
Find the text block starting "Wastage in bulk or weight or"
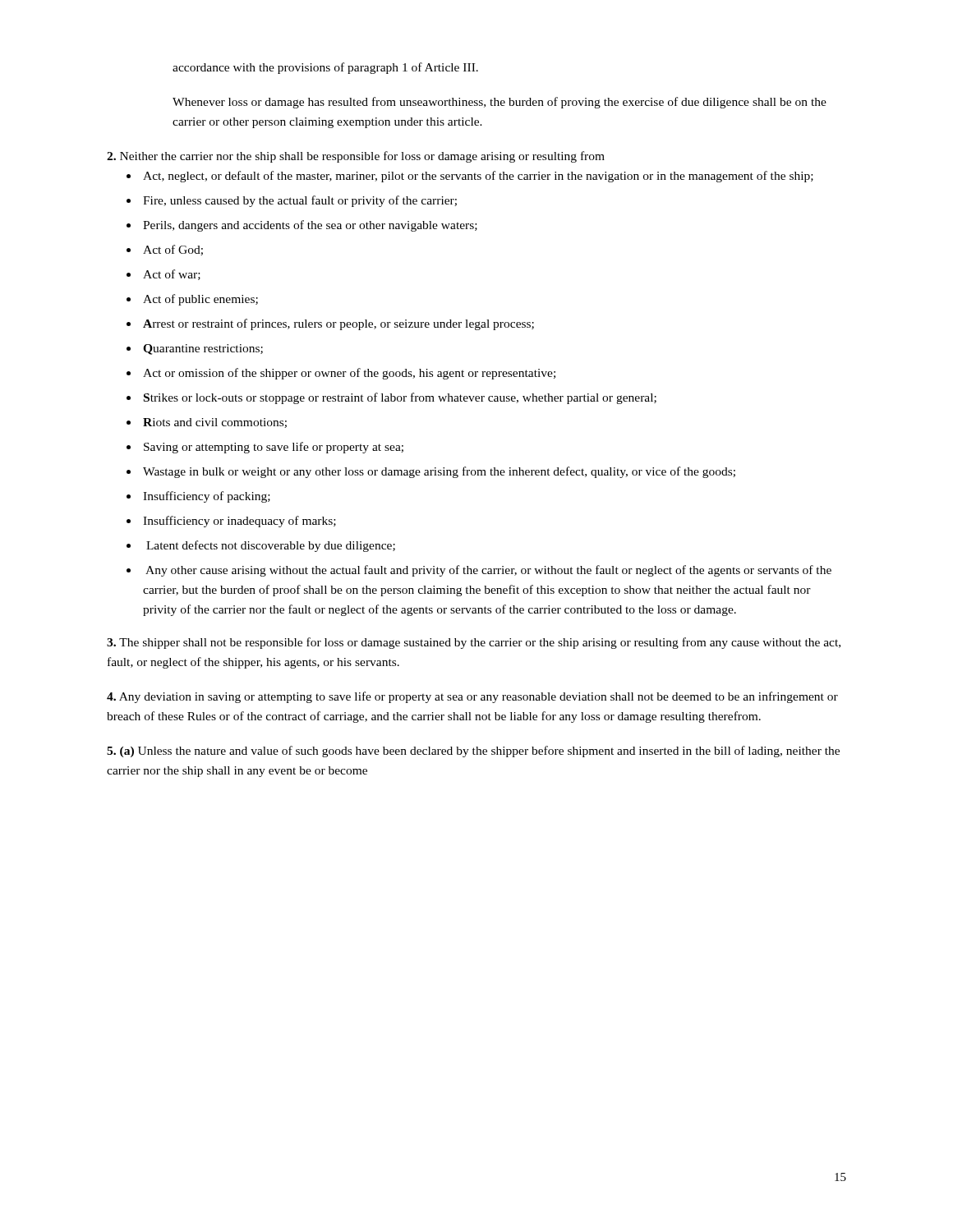point(440,471)
